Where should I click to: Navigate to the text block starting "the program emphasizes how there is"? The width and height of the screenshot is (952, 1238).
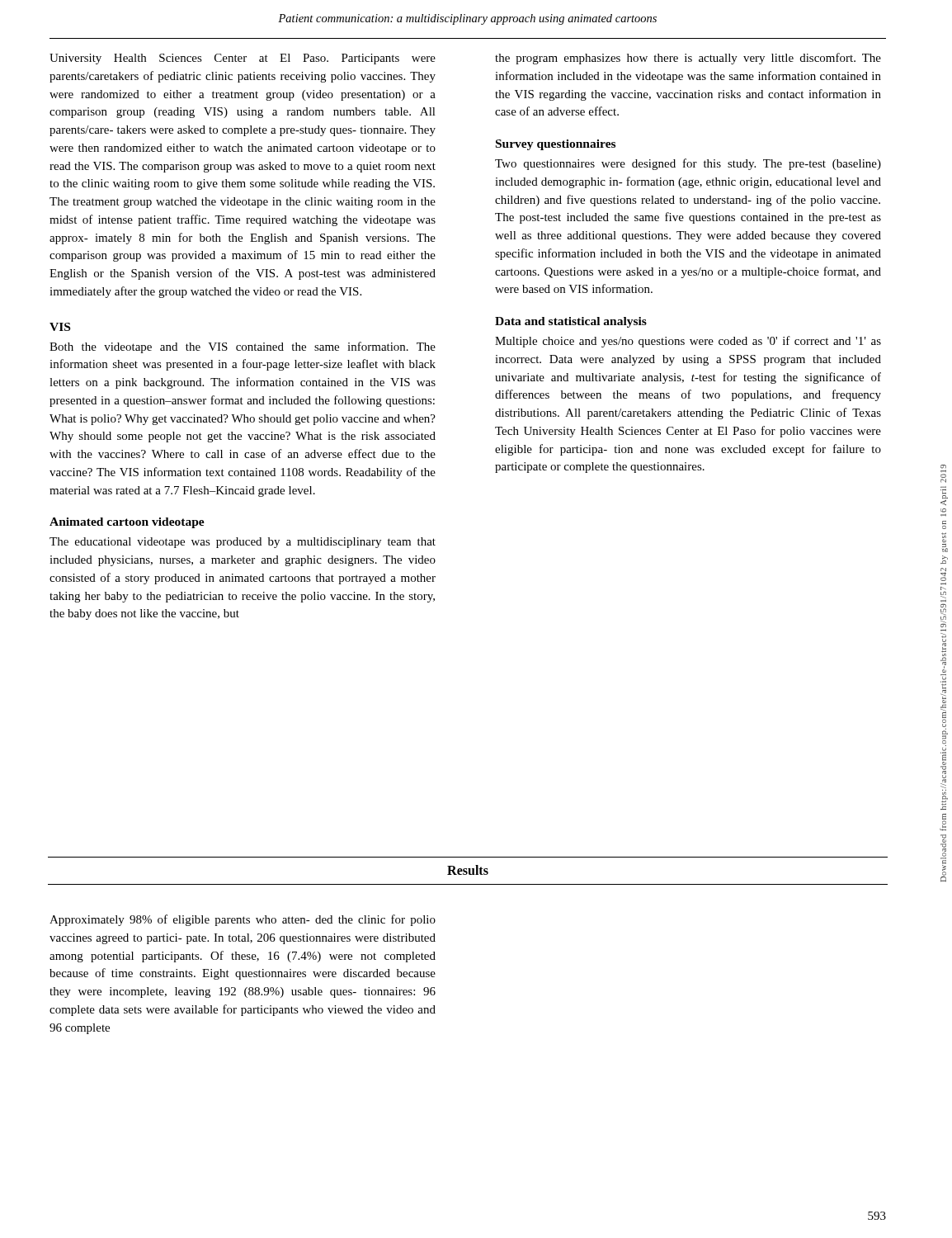688,85
